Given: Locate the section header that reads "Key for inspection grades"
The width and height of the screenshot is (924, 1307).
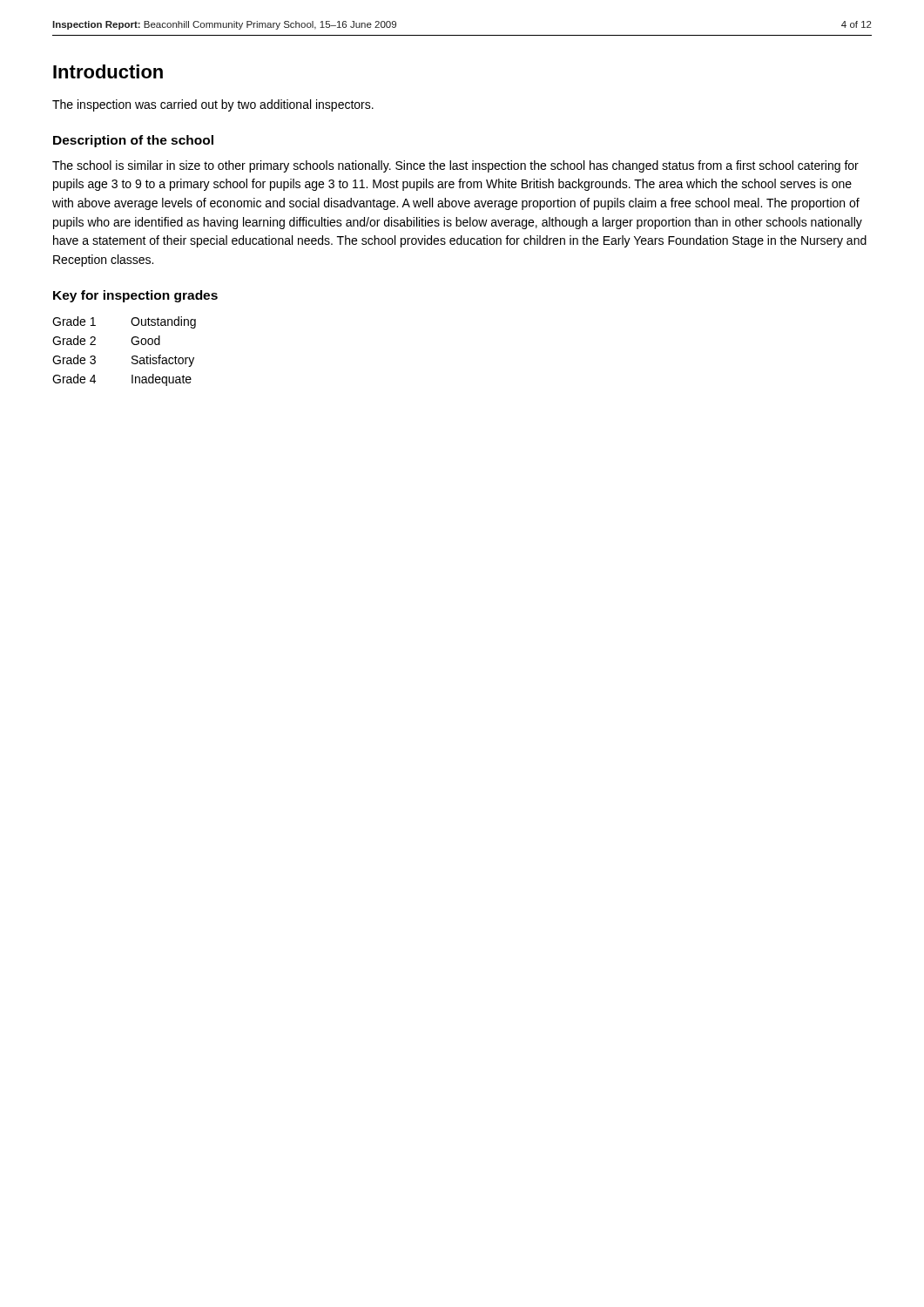Looking at the screenshot, I should coord(135,295).
